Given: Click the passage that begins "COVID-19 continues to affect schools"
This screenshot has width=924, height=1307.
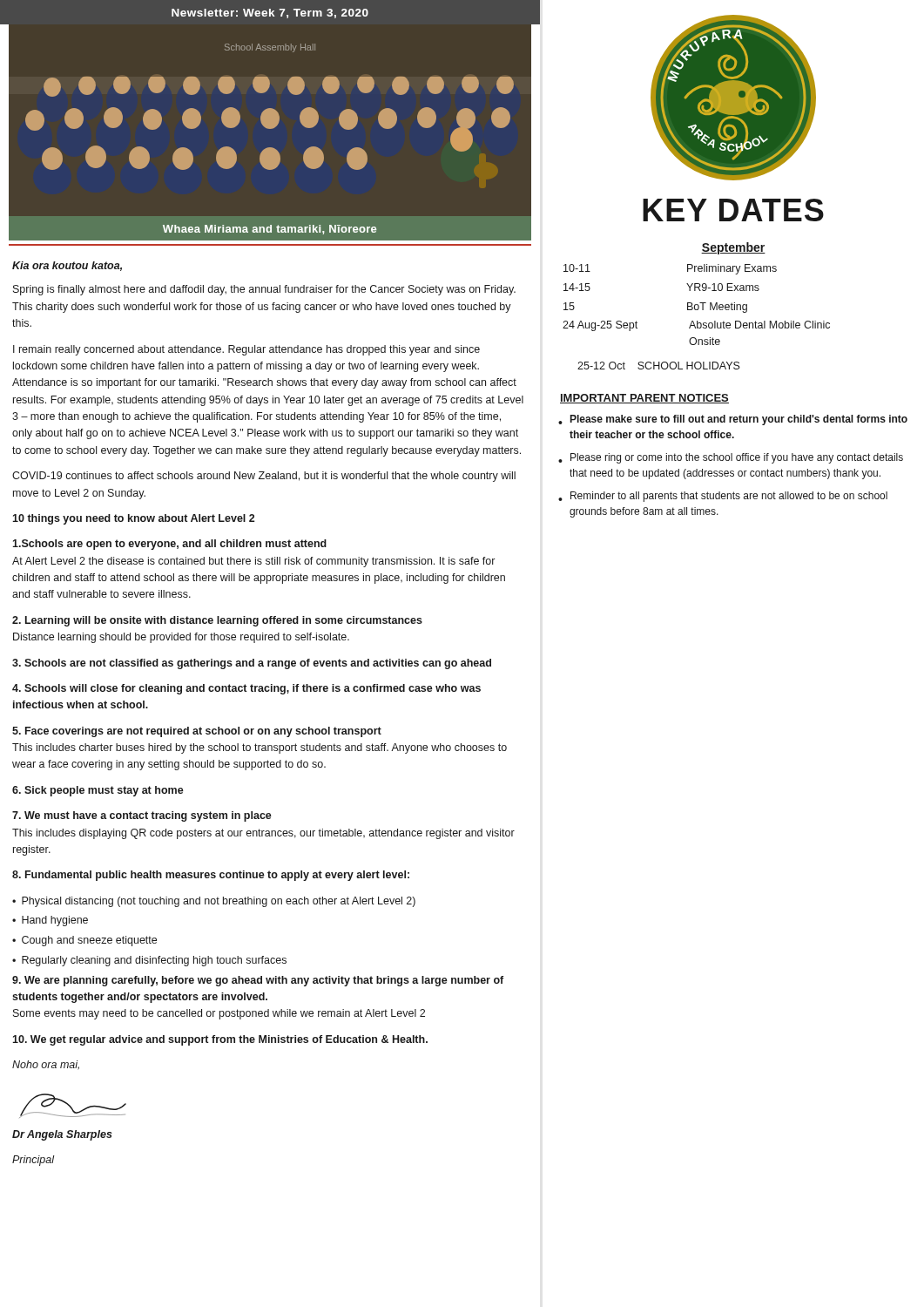Looking at the screenshot, I should click(x=268, y=485).
